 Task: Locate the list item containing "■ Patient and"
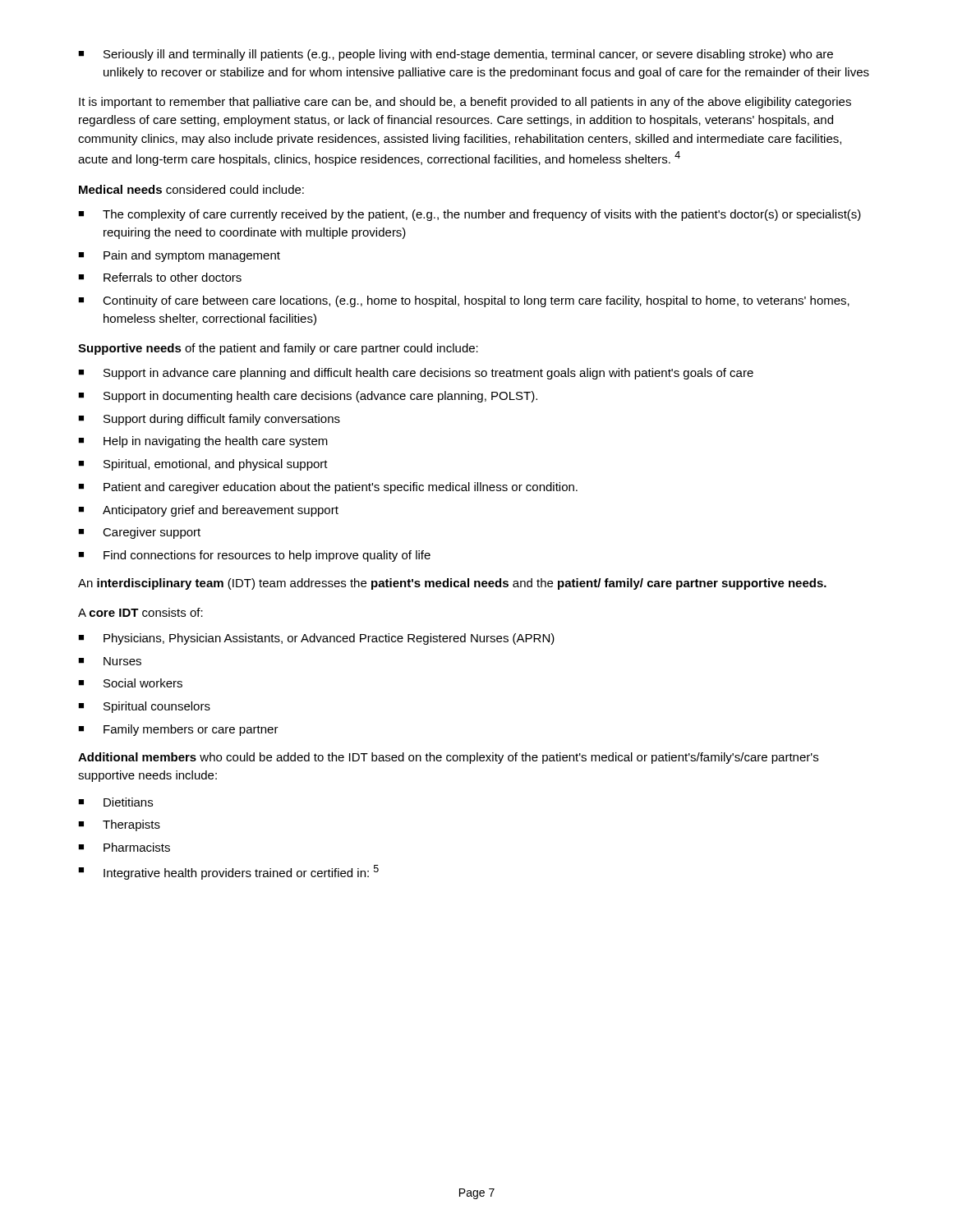476,487
